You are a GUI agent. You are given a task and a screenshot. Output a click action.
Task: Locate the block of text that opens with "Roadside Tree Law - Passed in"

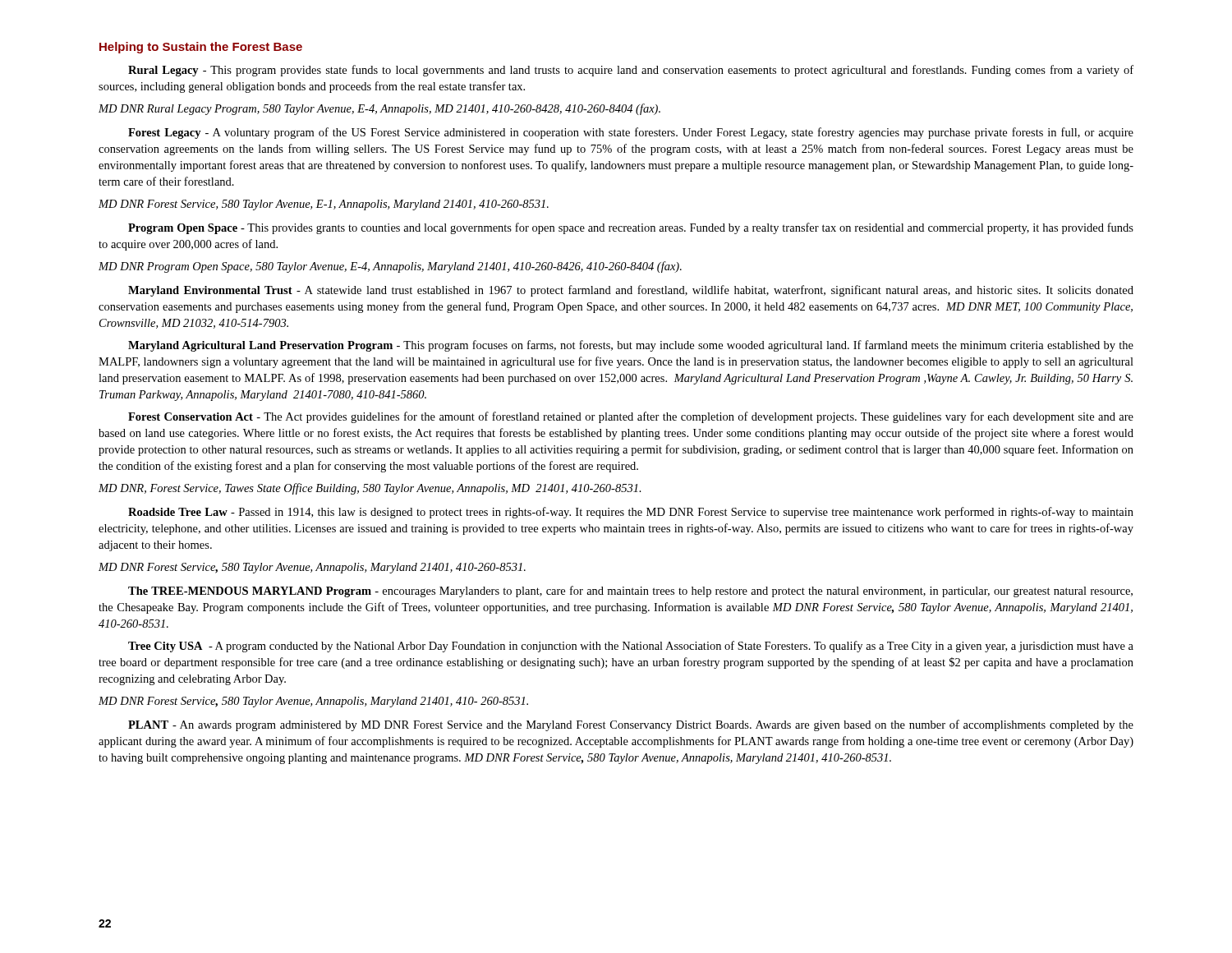(x=616, y=528)
